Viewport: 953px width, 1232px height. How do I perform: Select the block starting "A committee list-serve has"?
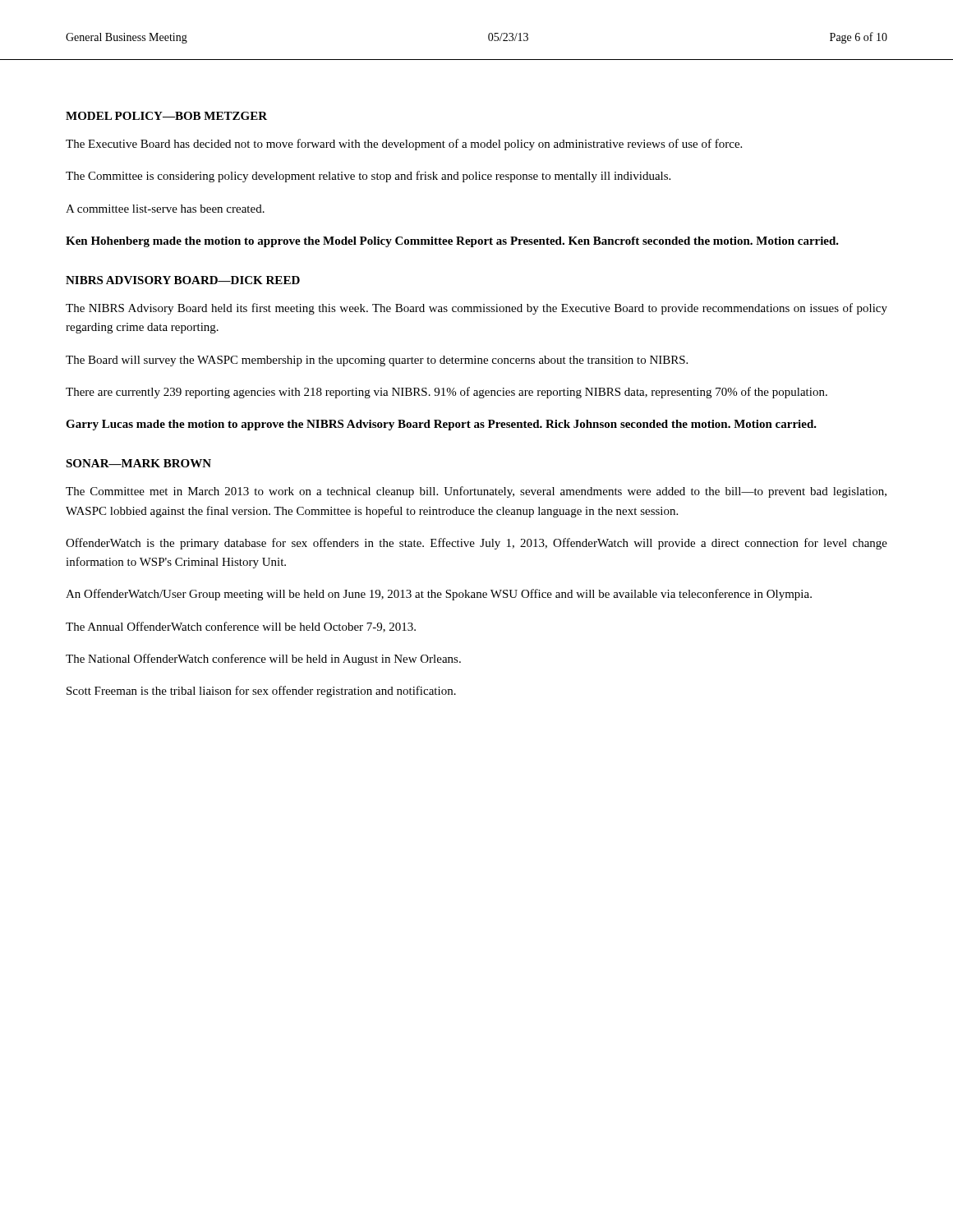[x=165, y=208]
